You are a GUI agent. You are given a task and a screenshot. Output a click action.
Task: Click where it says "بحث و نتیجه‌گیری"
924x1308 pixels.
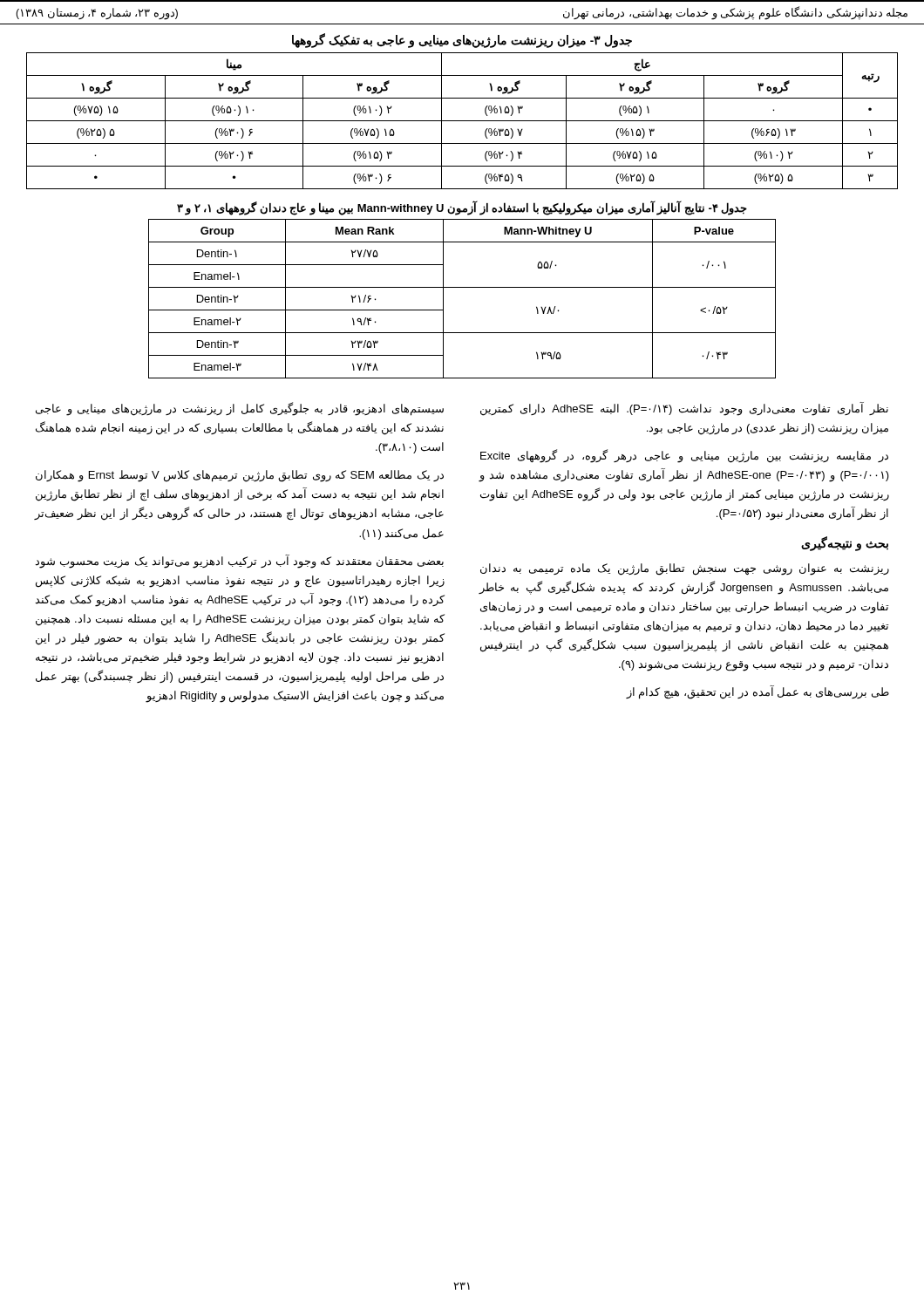[845, 543]
